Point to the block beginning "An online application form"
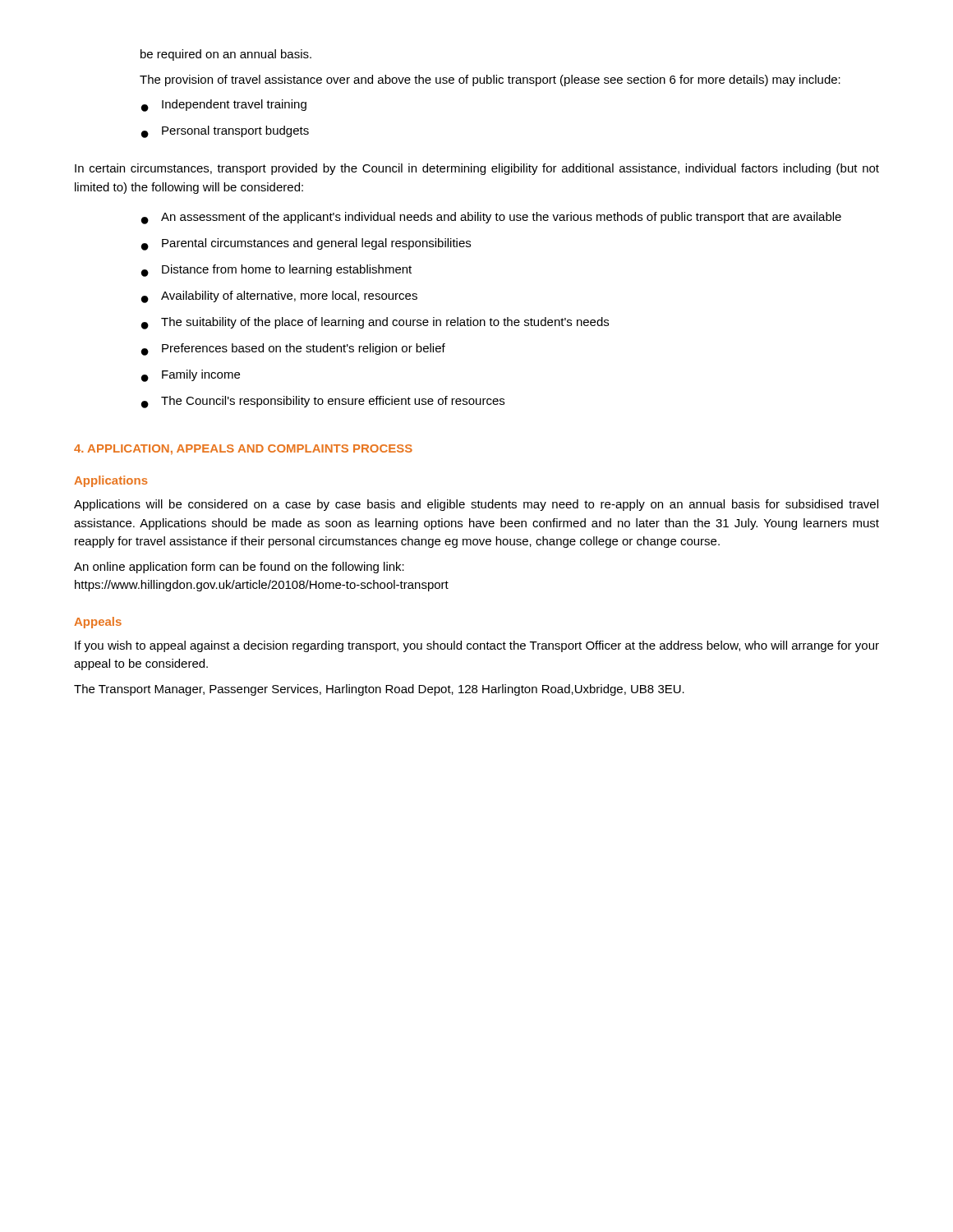This screenshot has width=953, height=1232. [239, 568]
